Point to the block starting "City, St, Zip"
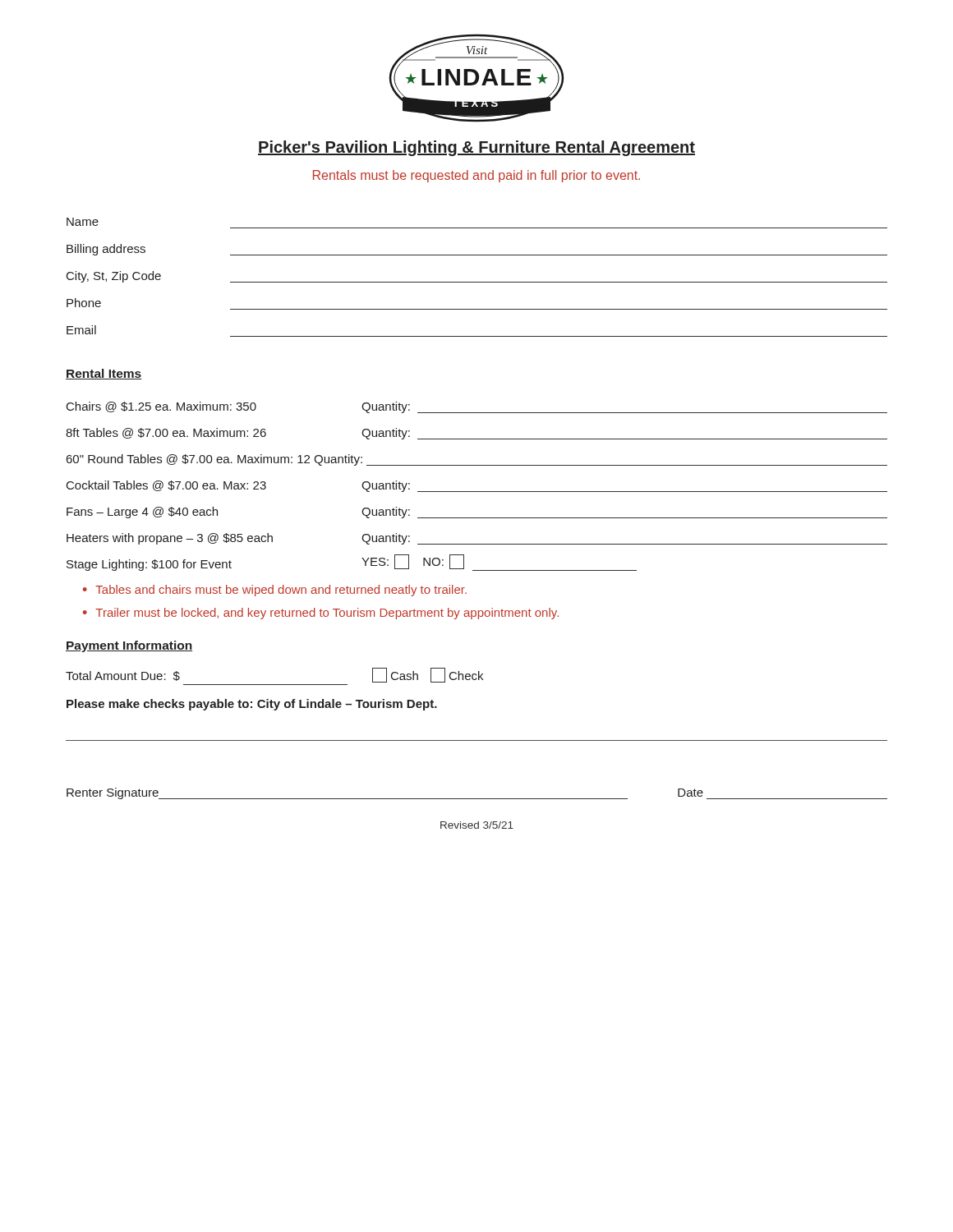The width and height of the screenshot is (953, 1232). coord(476,273)
